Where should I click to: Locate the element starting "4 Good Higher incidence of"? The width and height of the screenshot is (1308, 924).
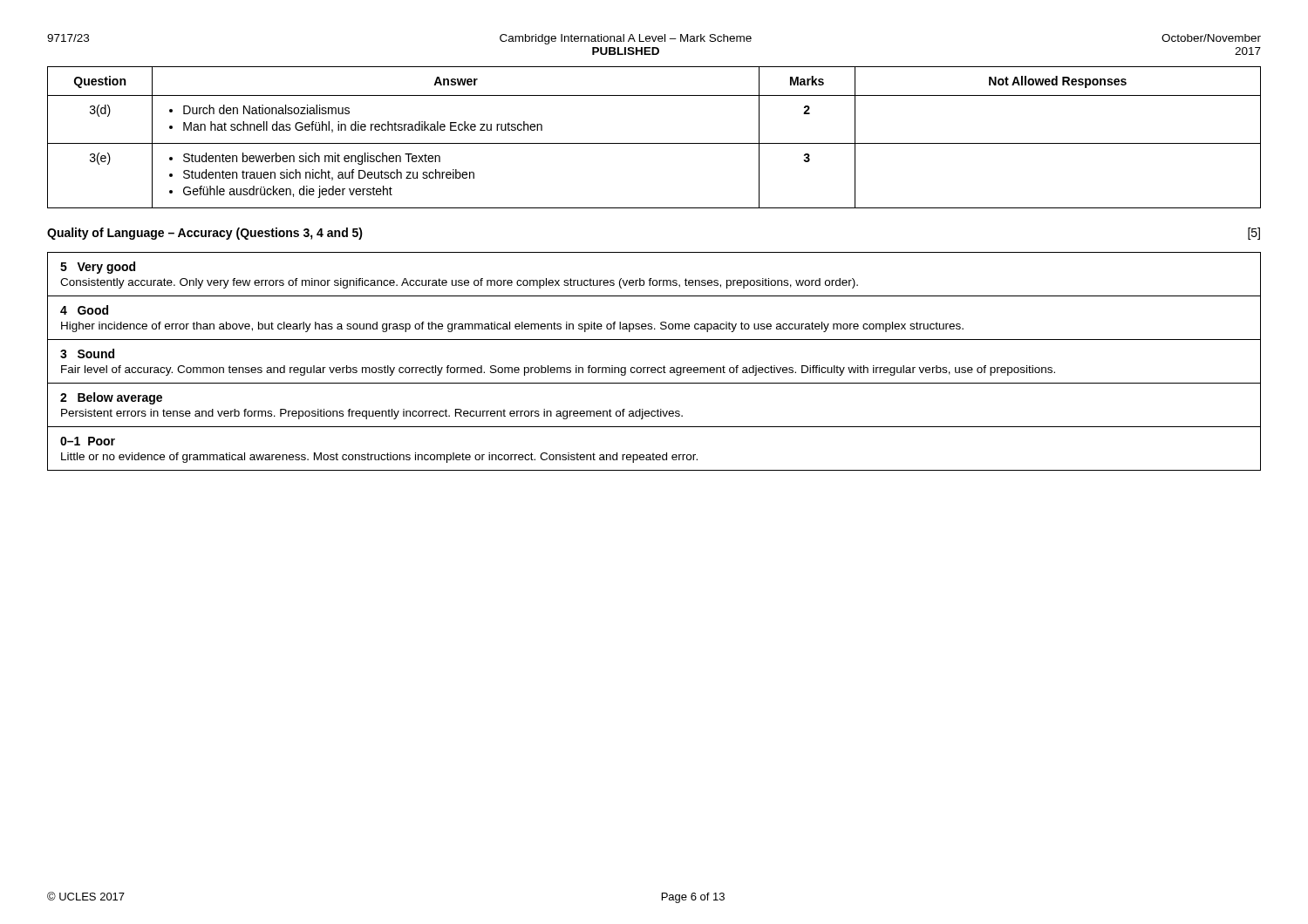pos(654,318)
